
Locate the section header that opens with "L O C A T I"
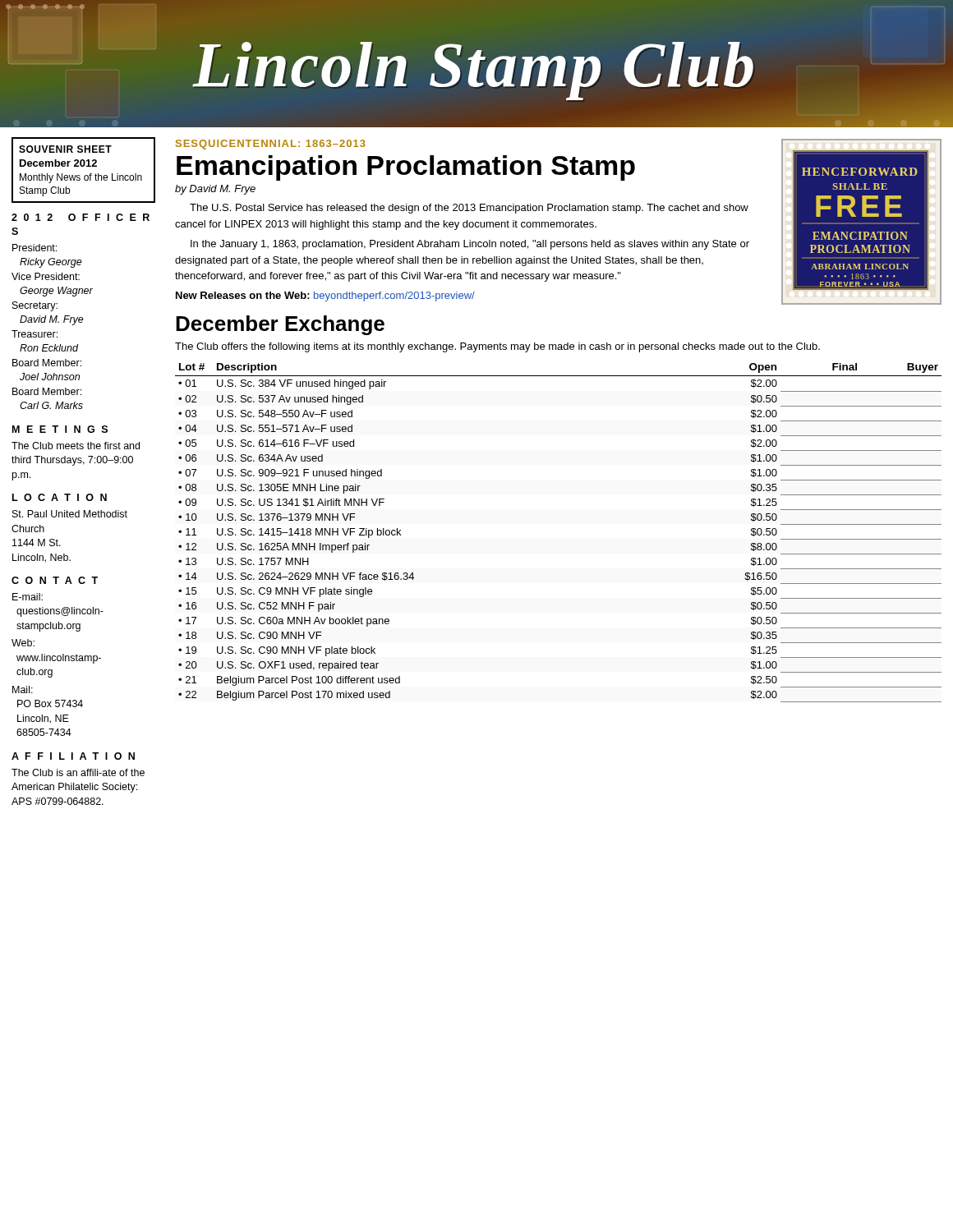click(x=60, y=498)
